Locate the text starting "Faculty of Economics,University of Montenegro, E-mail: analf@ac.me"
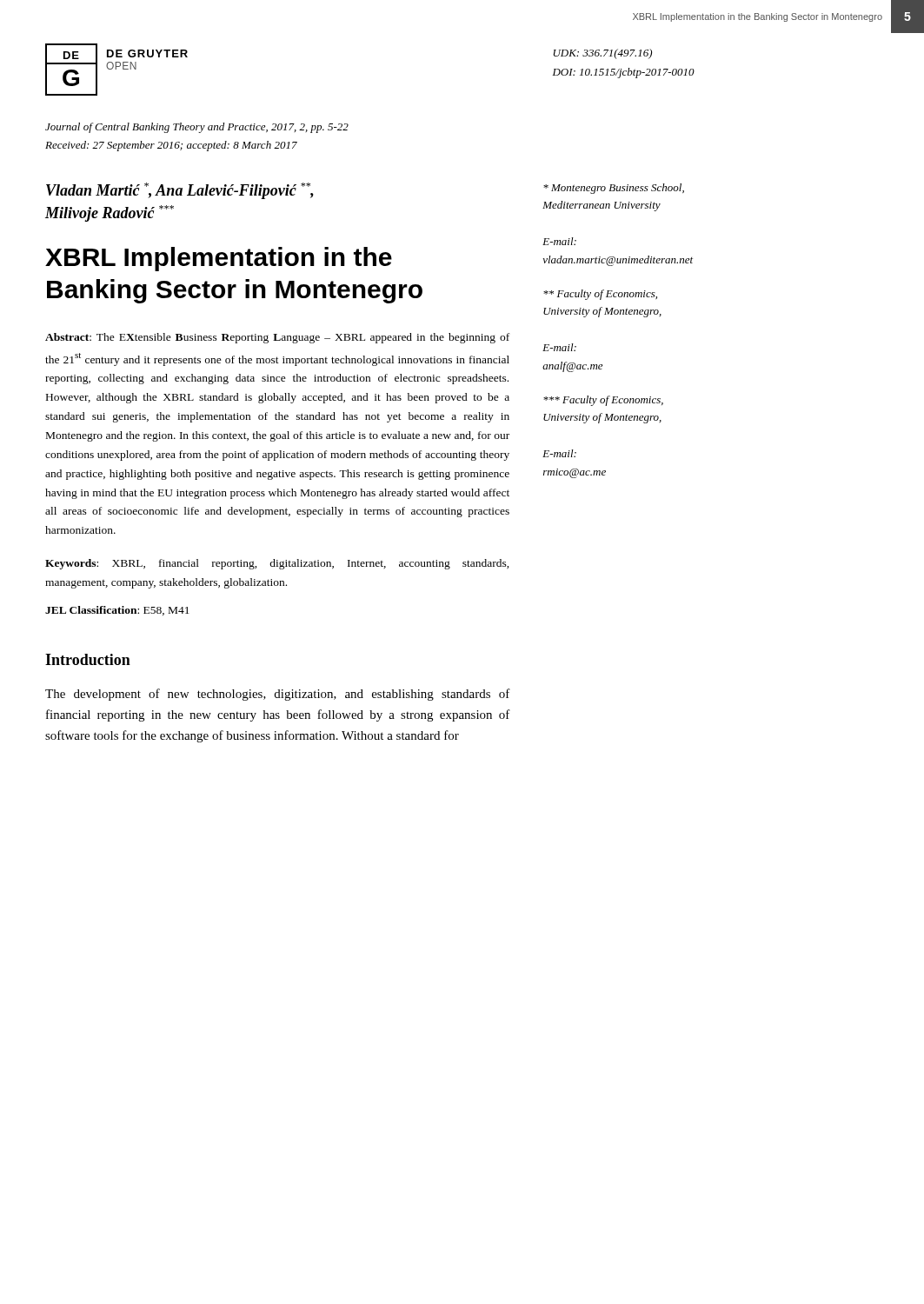 point(600,295)
